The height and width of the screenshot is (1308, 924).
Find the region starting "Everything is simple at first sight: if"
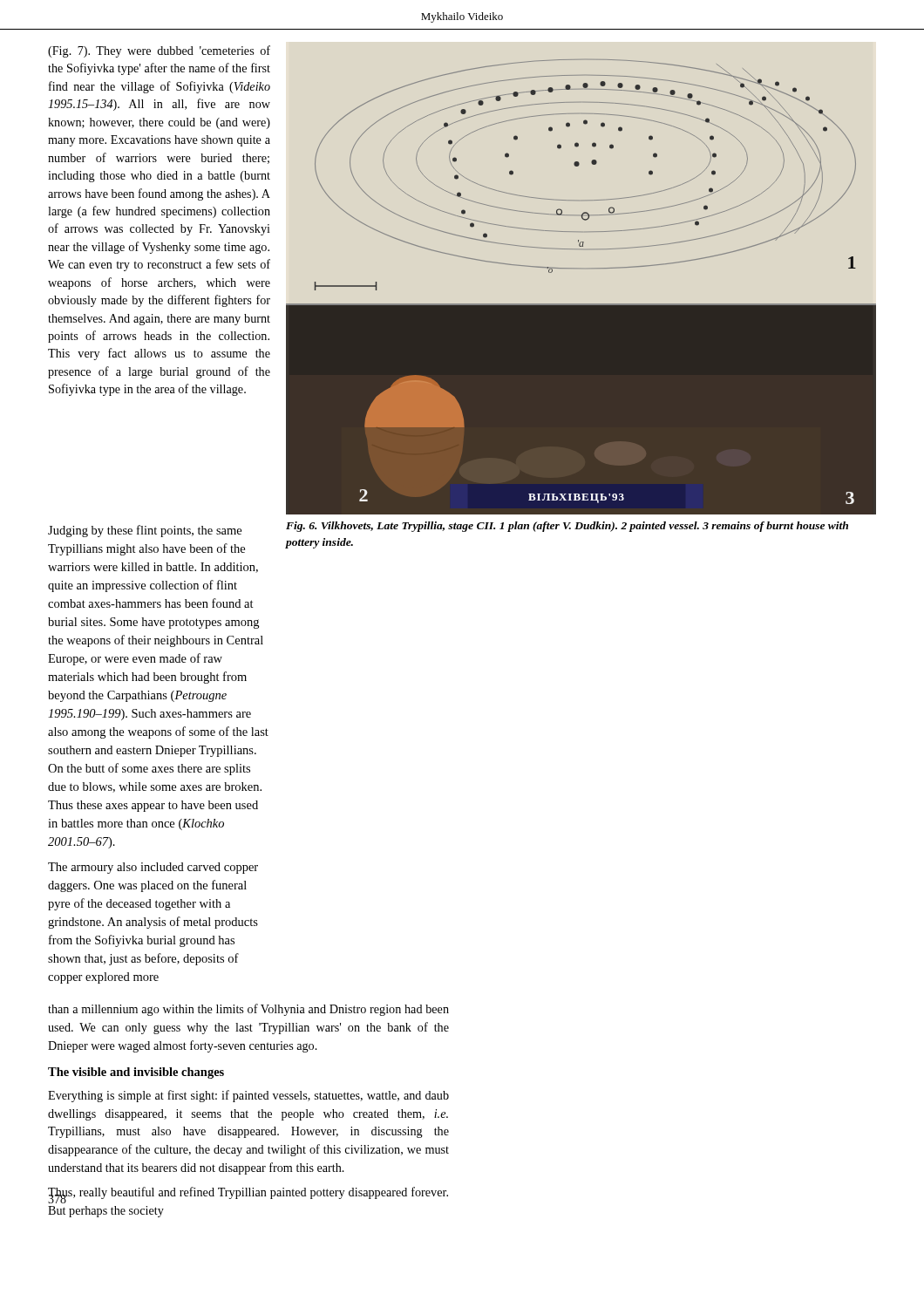click(248, 1131)
